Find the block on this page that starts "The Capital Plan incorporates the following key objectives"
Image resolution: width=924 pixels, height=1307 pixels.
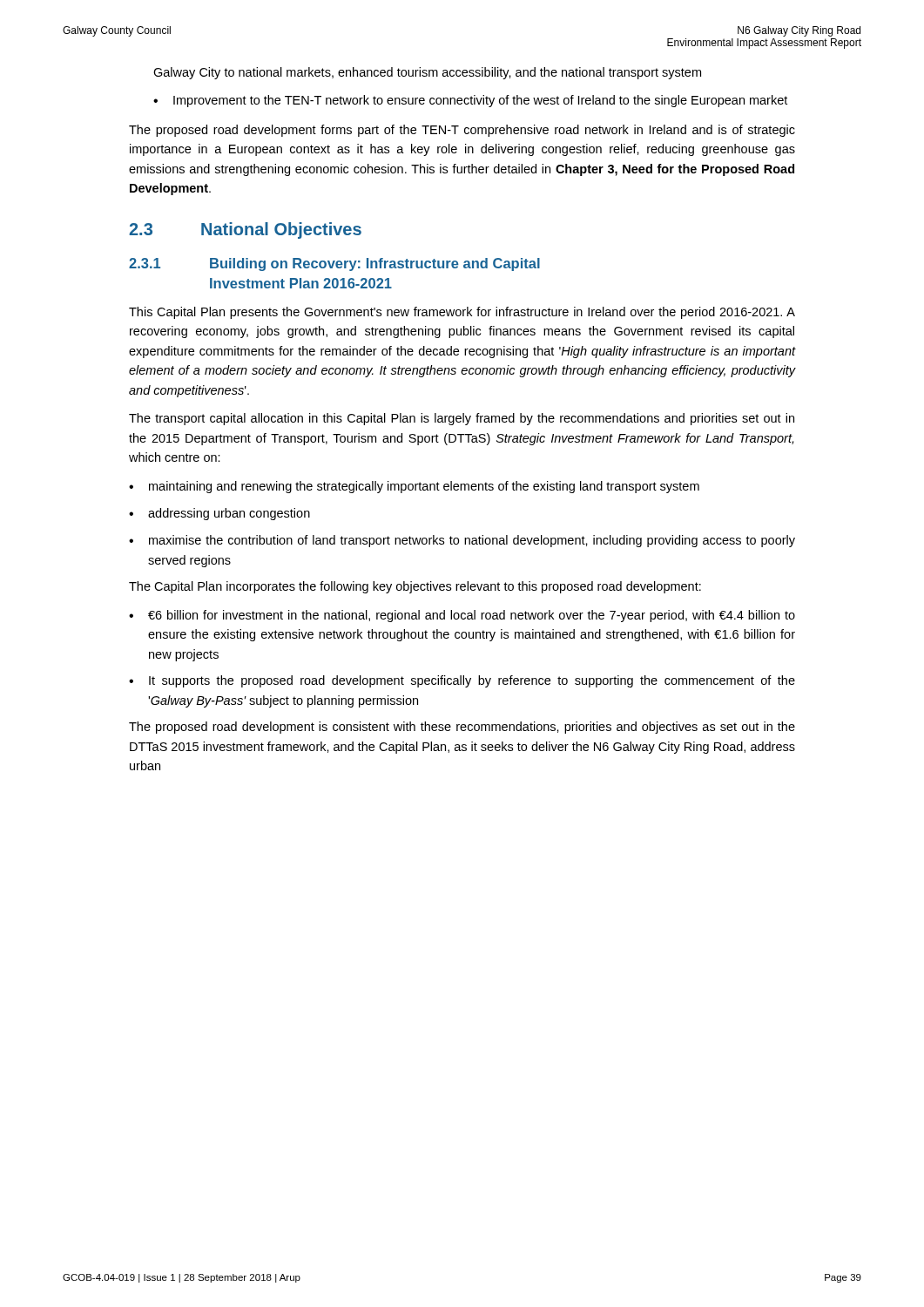pyautogui.click(x=415, y=587)
